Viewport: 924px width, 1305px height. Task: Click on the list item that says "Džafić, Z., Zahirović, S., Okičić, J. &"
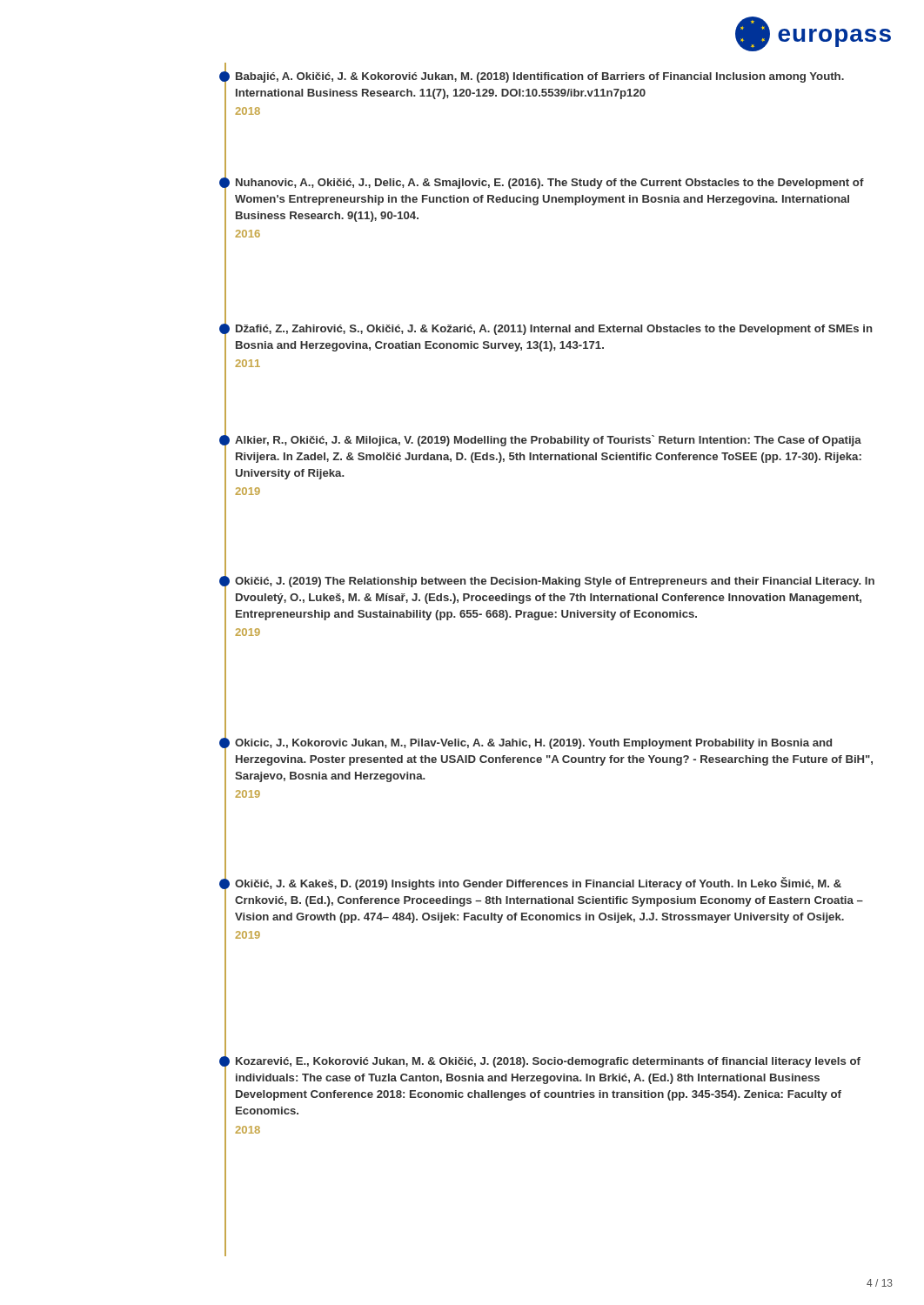[x=564, y=345]
